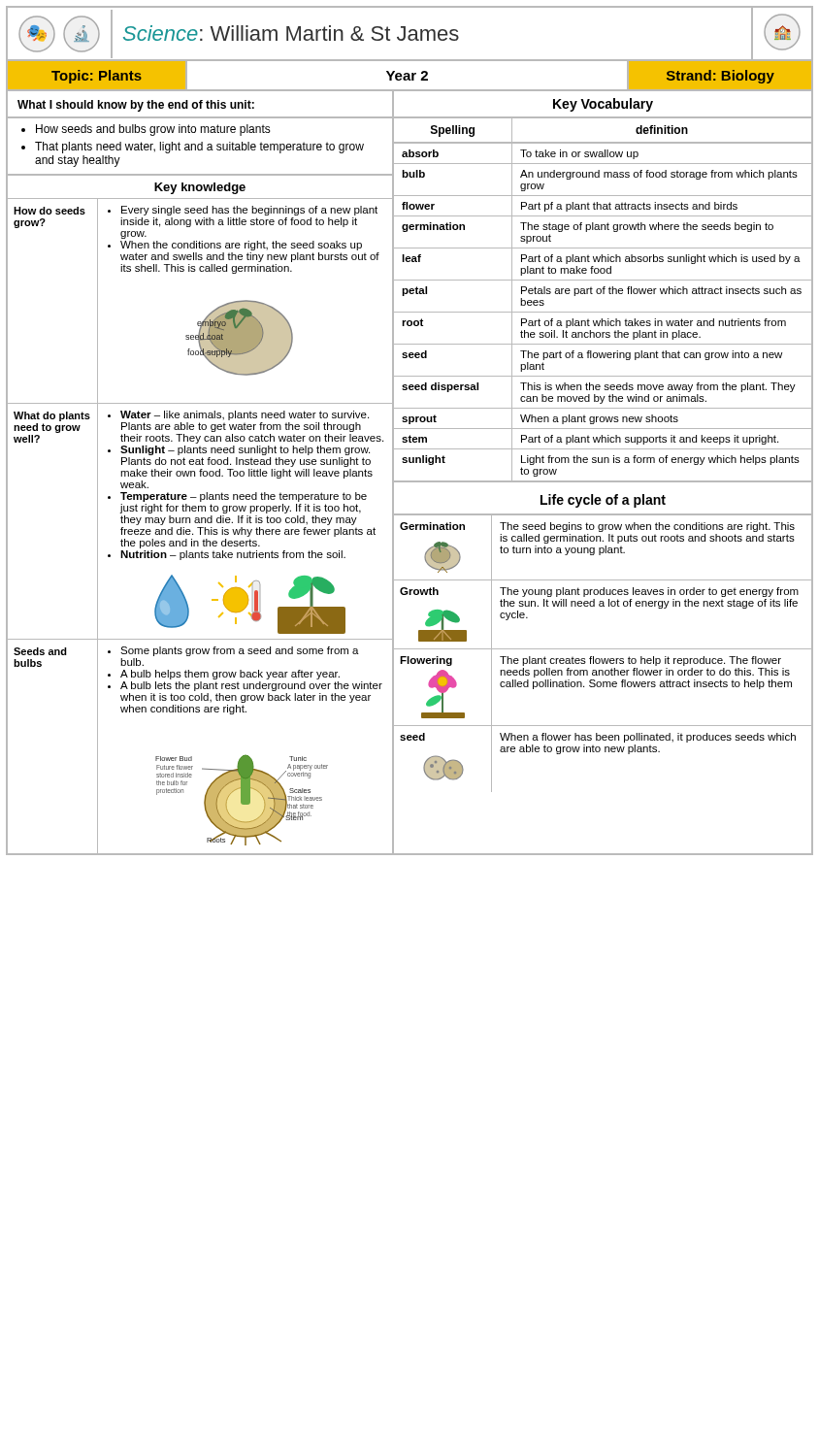Click where it says "Key Vocabulary"
The width and height of the screenshot is (819, 1456).
coord(603,104)
